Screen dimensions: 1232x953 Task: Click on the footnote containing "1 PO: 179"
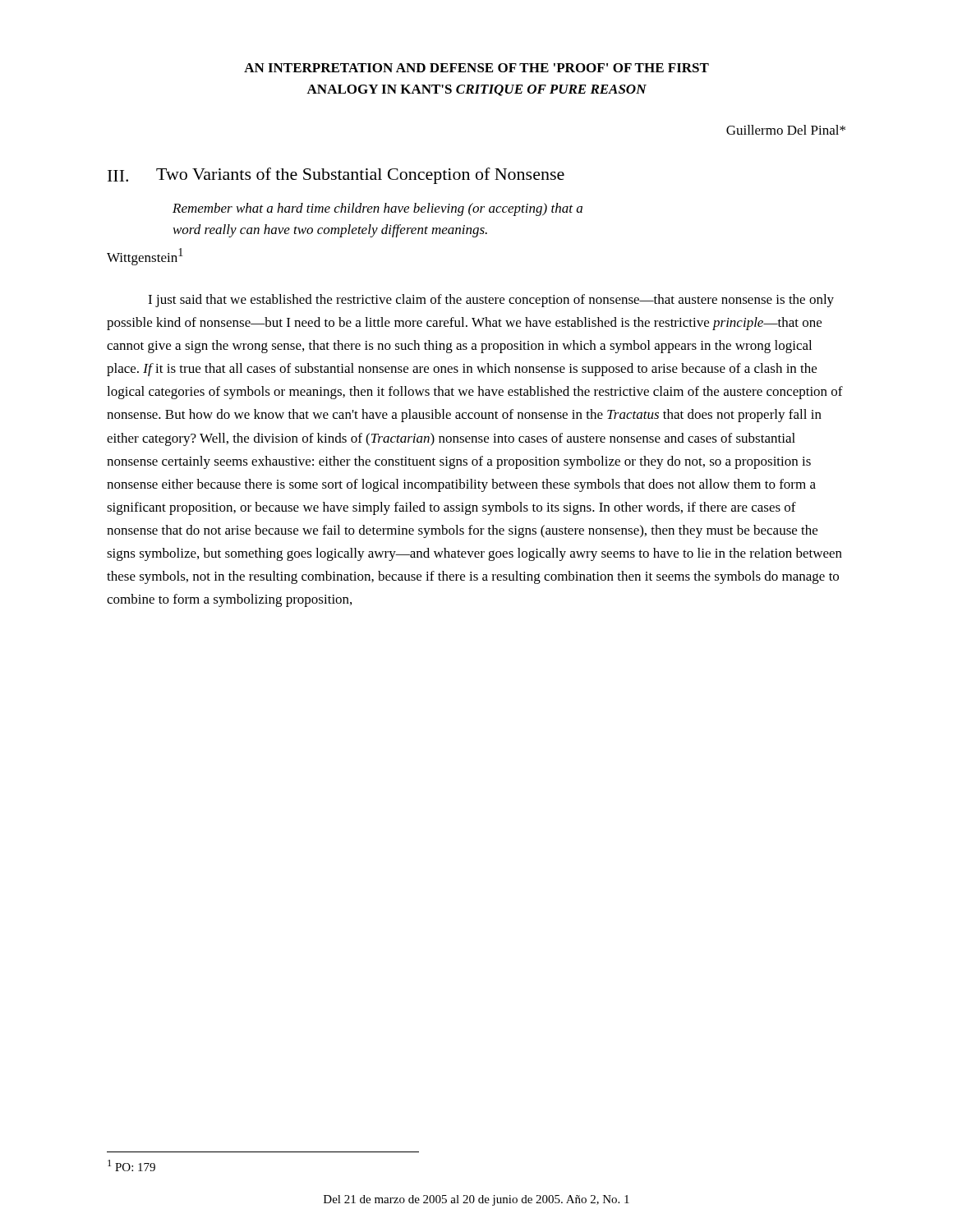pos(131,1165)
